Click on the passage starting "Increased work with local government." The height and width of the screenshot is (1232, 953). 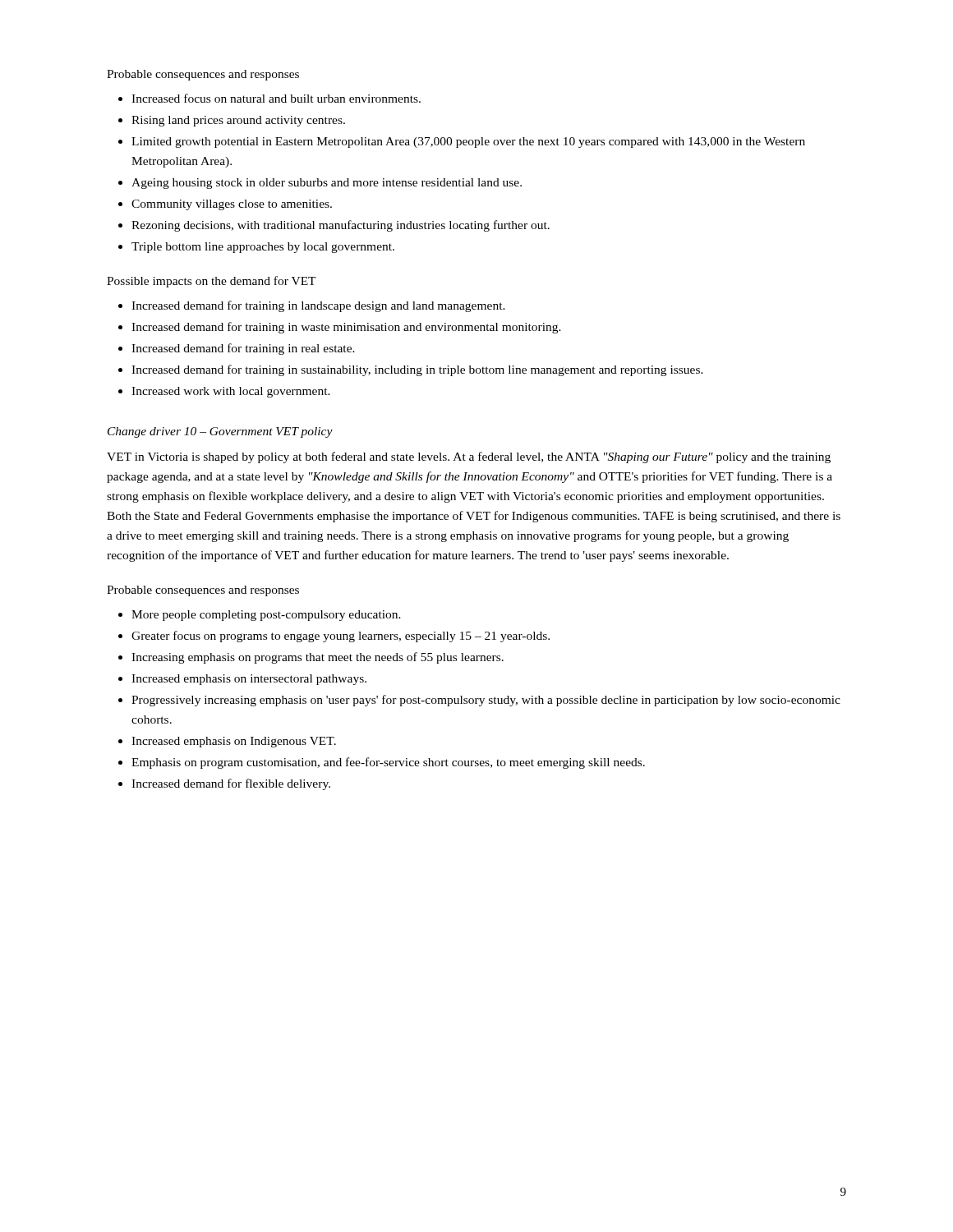[231, 391]
